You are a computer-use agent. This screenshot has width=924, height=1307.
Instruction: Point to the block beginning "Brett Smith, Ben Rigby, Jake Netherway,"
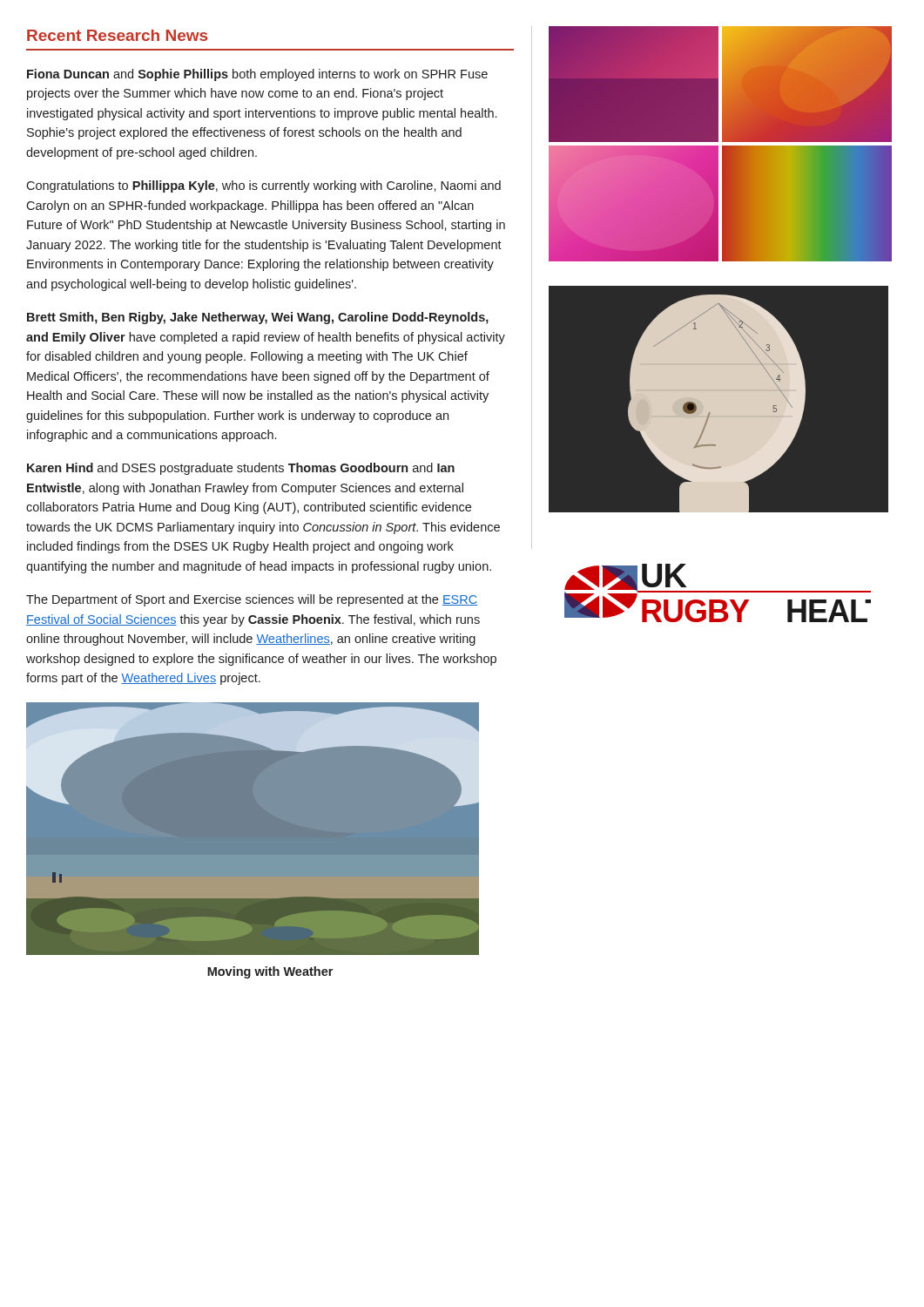[x=266, y=376]
